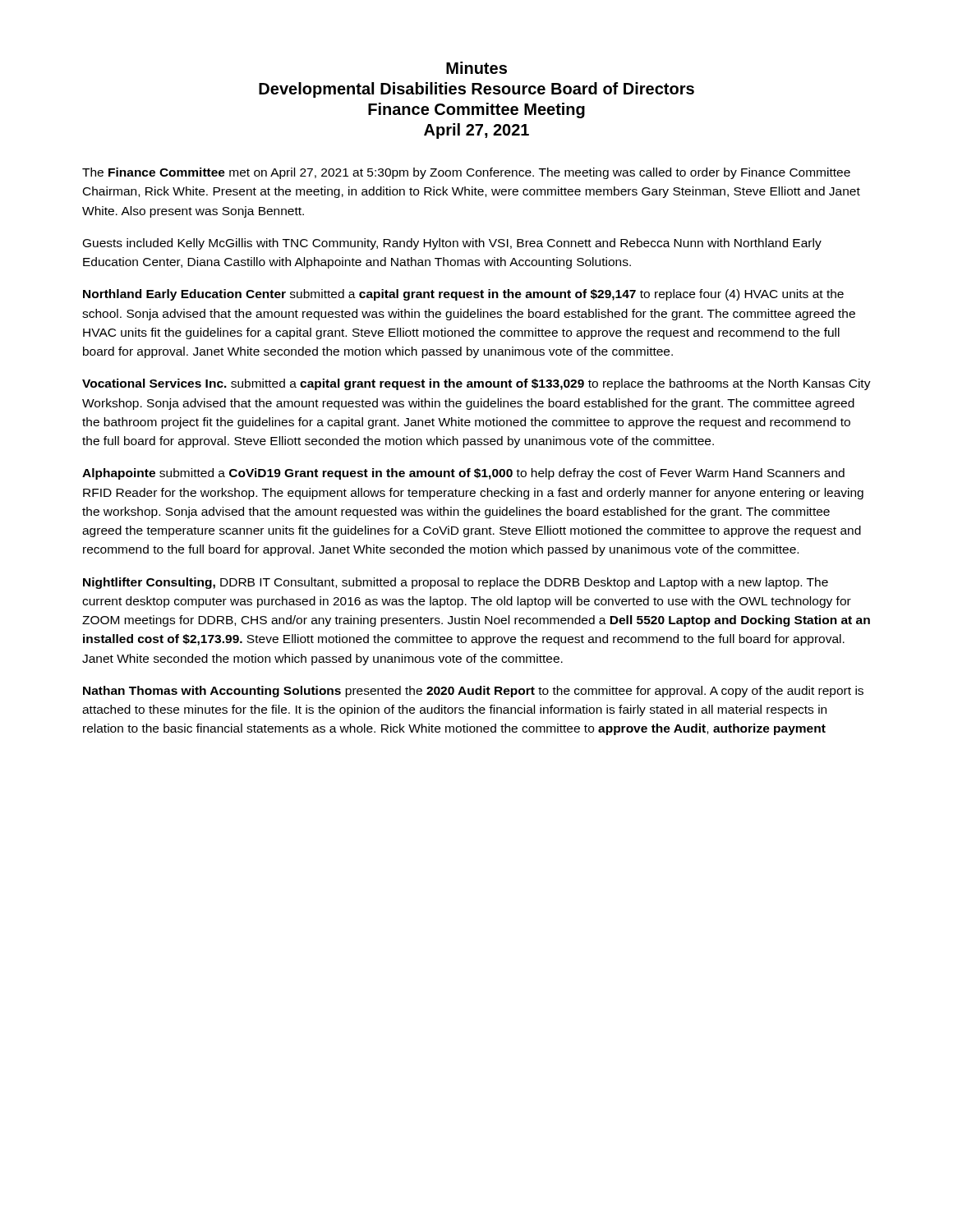
Task: Select the text block that says "Nathan Thomas with Accounting Solutions presented the 2020"
Action: [473, 709]
